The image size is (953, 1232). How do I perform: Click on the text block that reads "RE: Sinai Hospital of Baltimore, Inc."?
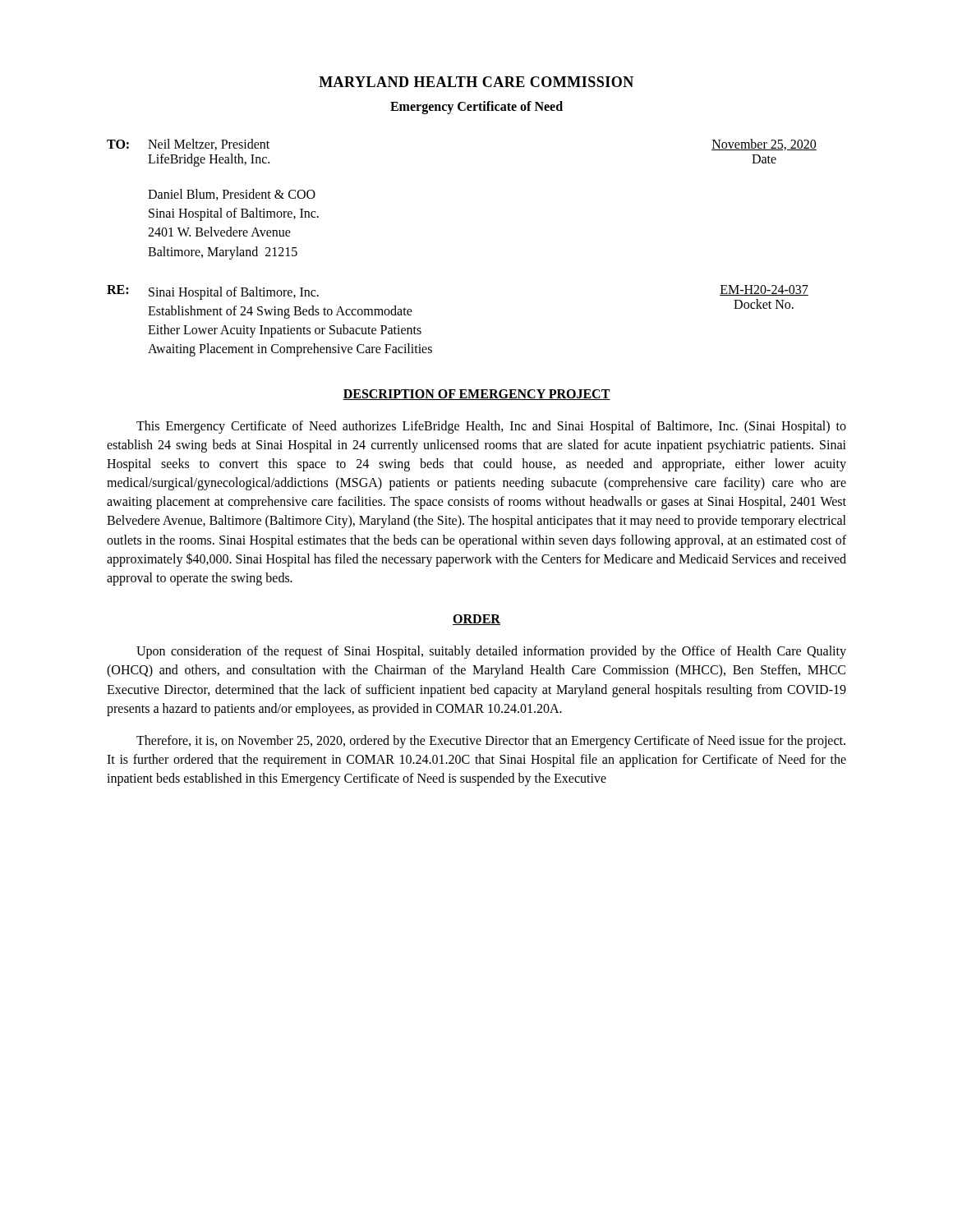(267, 296)
